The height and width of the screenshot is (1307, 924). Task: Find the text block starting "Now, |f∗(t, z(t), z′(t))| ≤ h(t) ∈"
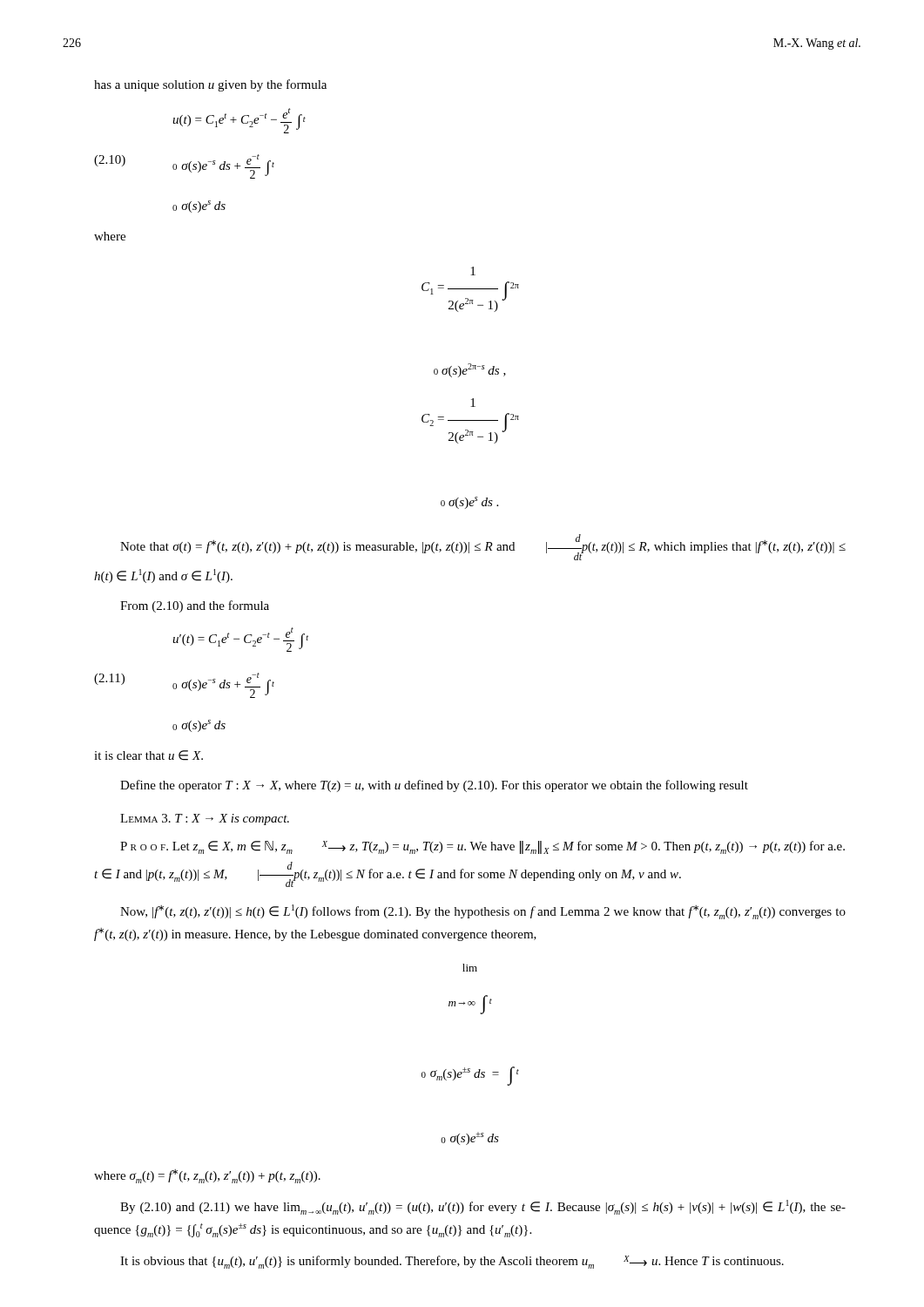pyautogui.click(x=470, y=922)
